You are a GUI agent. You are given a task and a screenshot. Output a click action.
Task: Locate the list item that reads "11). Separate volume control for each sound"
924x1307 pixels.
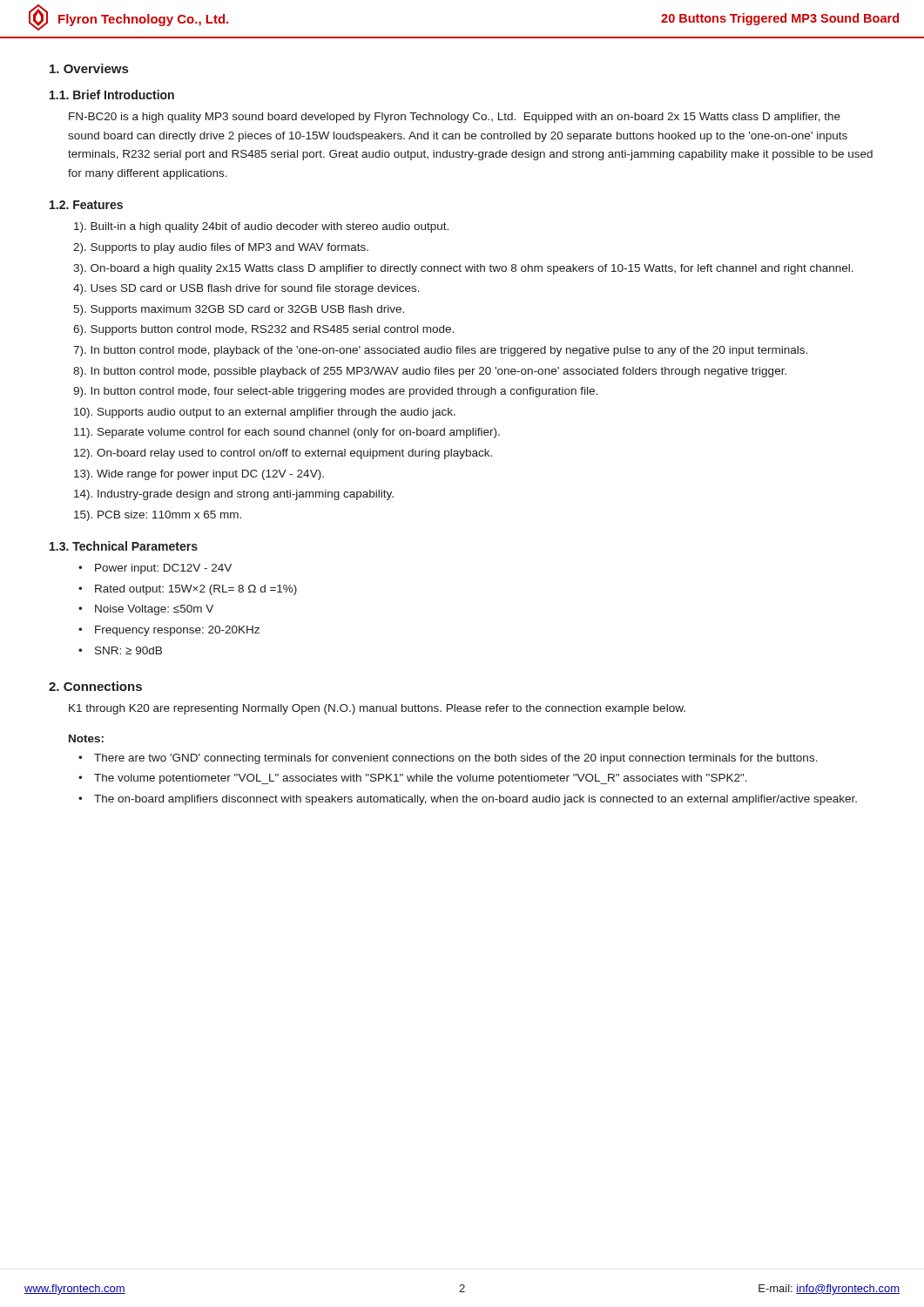coord(287,432)
